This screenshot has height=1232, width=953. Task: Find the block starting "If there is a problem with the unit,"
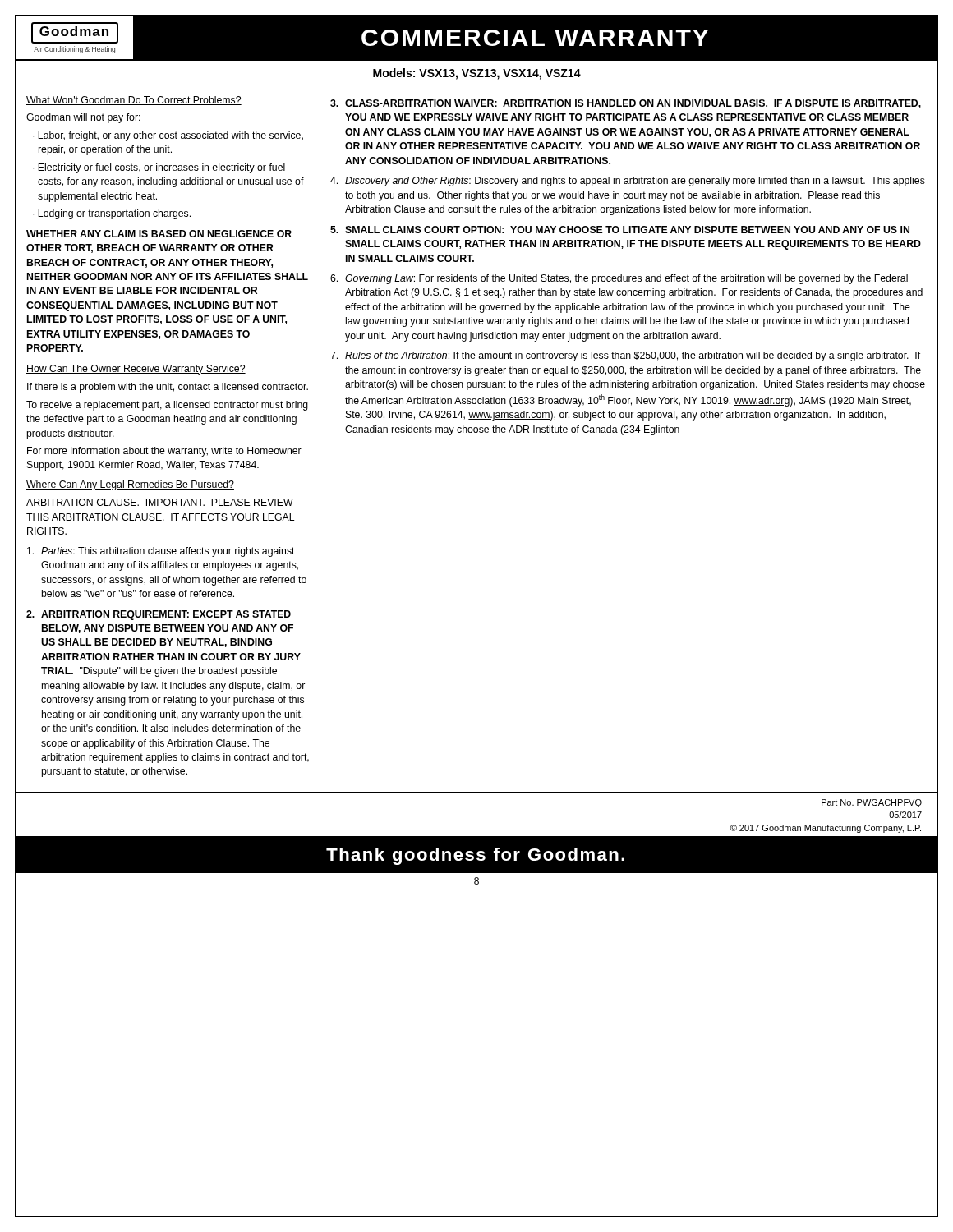click(168, 387)
